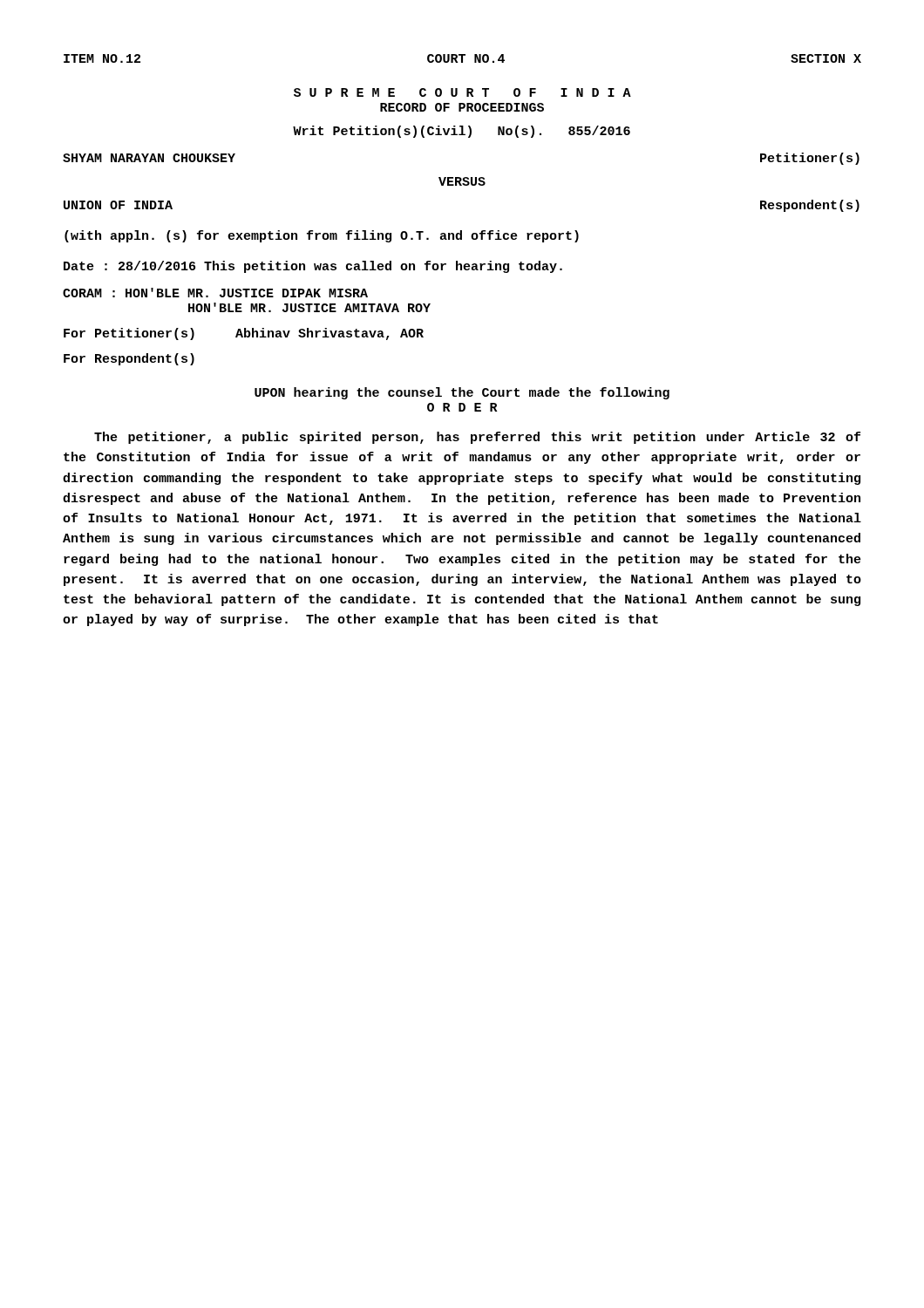Locate the block of text that opens with "CORAM : HON'BLE MR. JUSTICE"
This screenshot has width=924, height=1308.
[x=247, y=300]
